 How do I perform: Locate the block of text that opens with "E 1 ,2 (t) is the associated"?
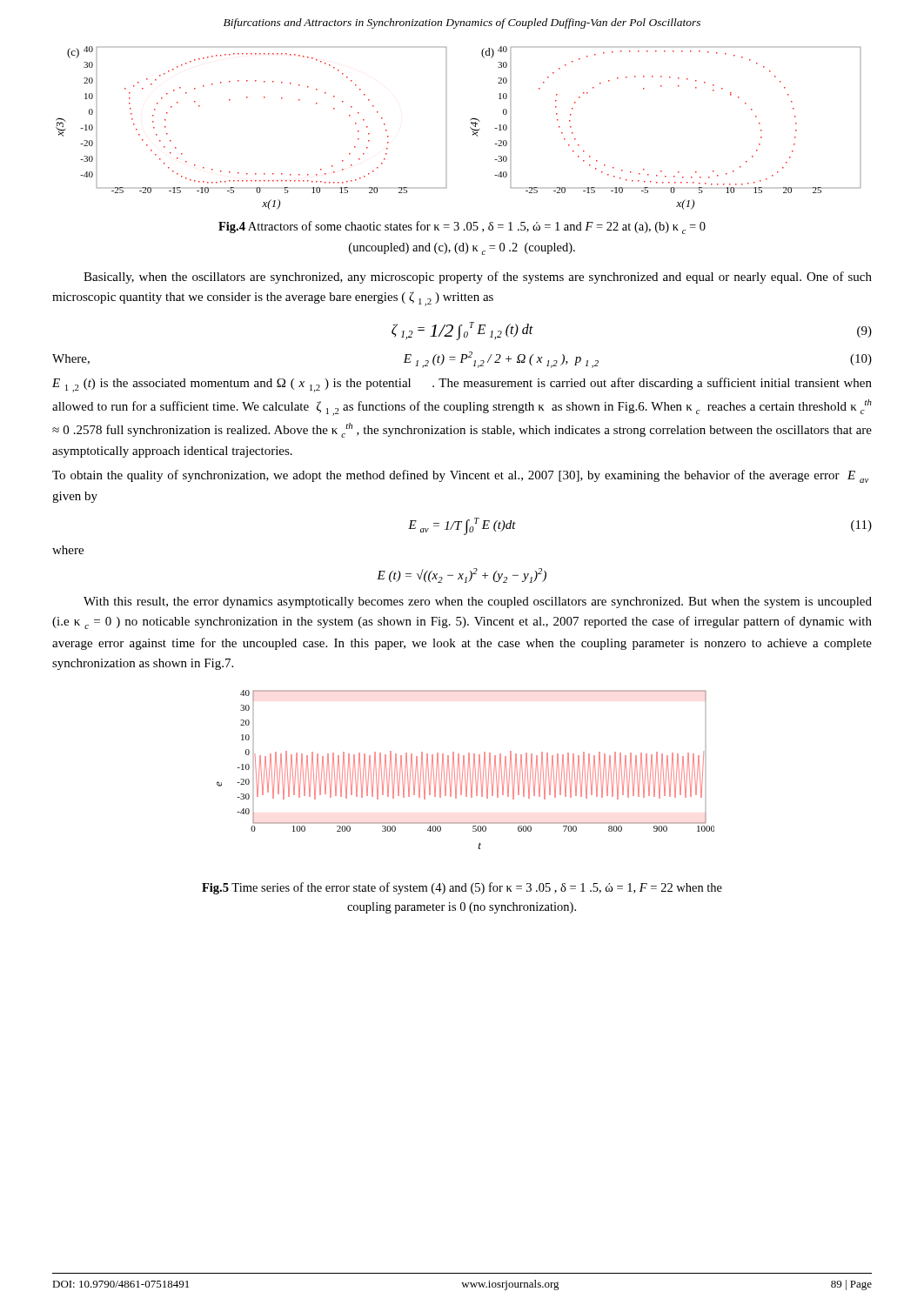(x=462, y=417)
